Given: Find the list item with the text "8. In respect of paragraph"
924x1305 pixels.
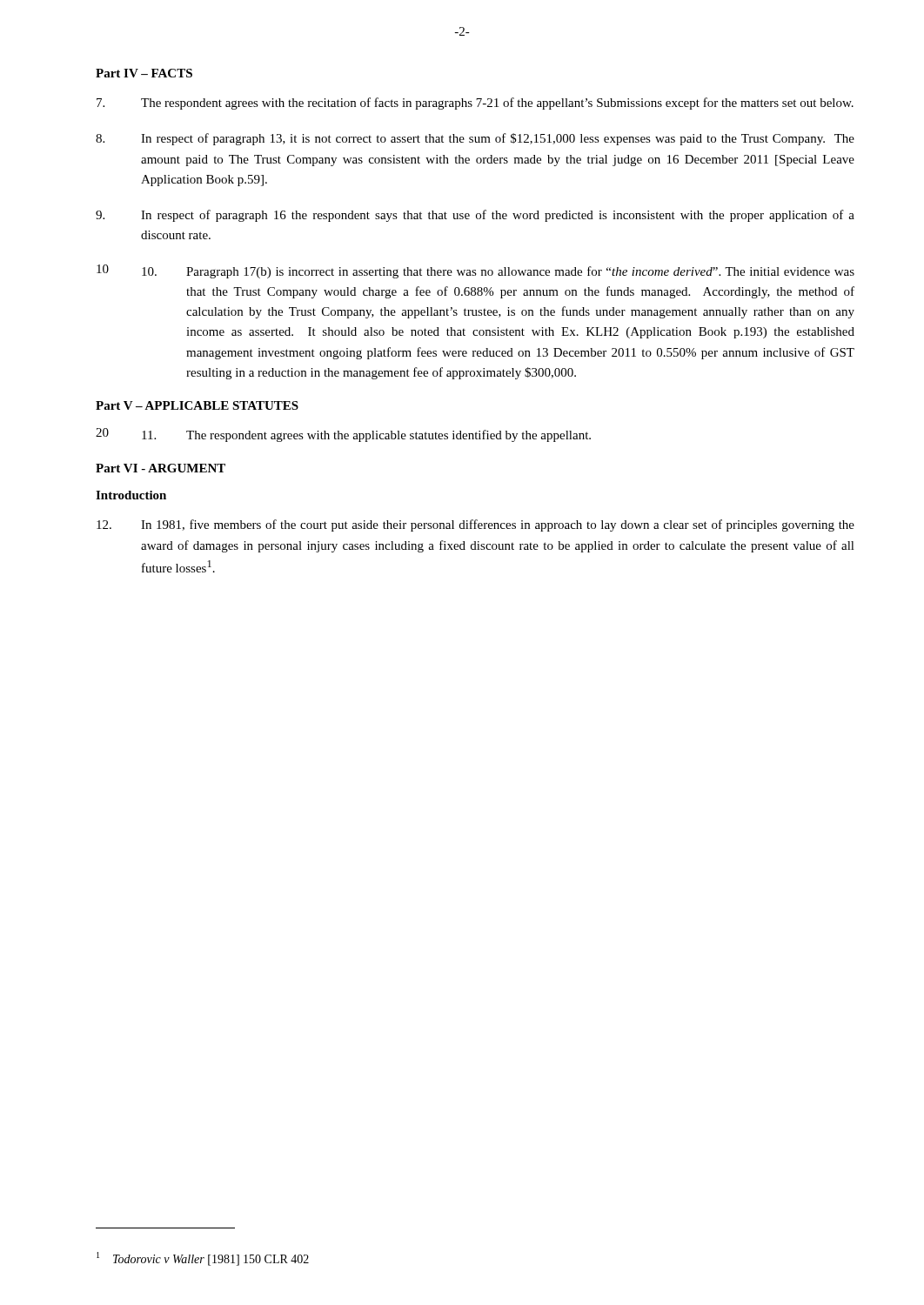Looking at the screenshot, I should 475,159.
